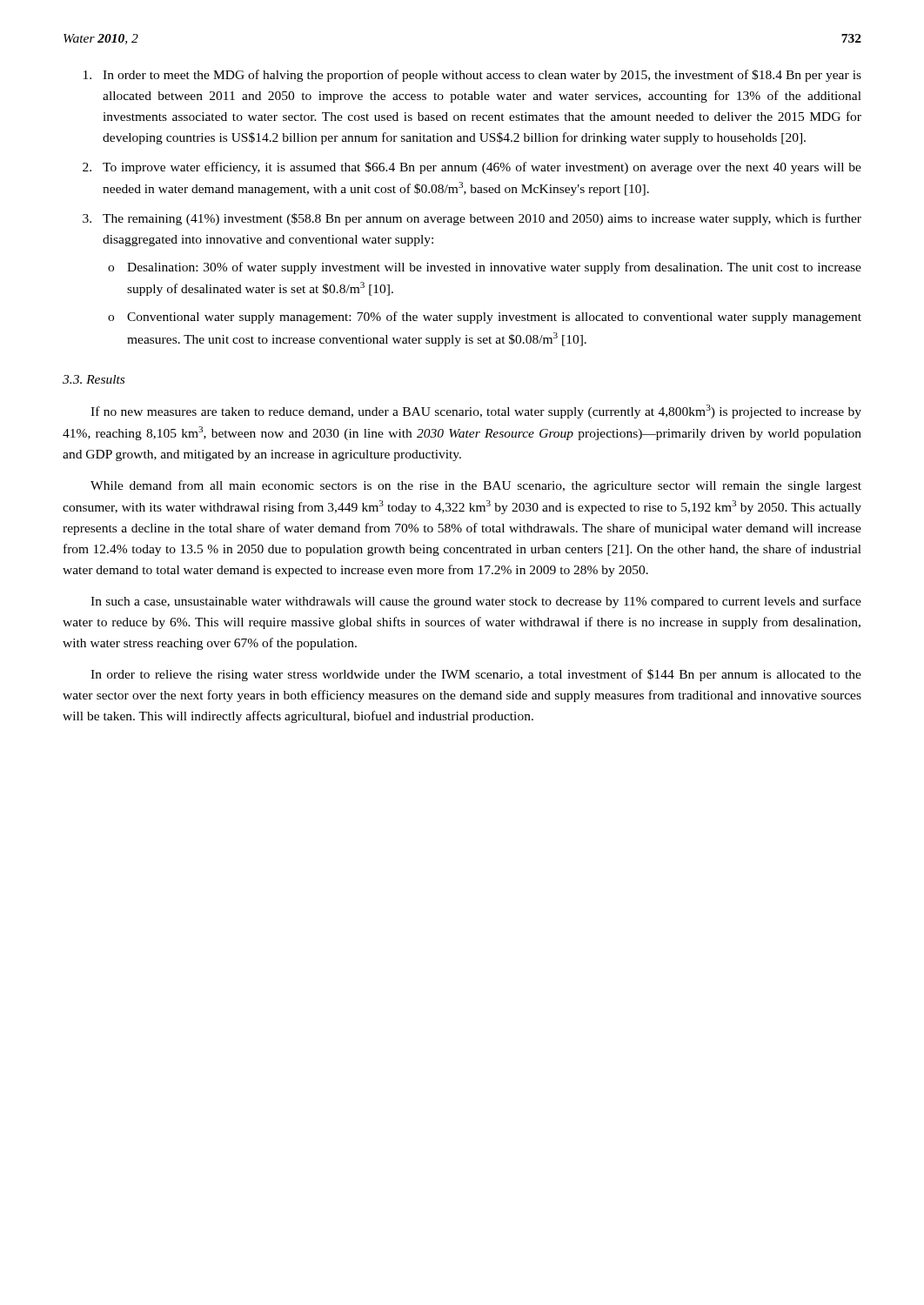924x1305 pixels.
Task: Locate the region starting "The remaining (41%) investment"
Action: [x=482, y=280]
